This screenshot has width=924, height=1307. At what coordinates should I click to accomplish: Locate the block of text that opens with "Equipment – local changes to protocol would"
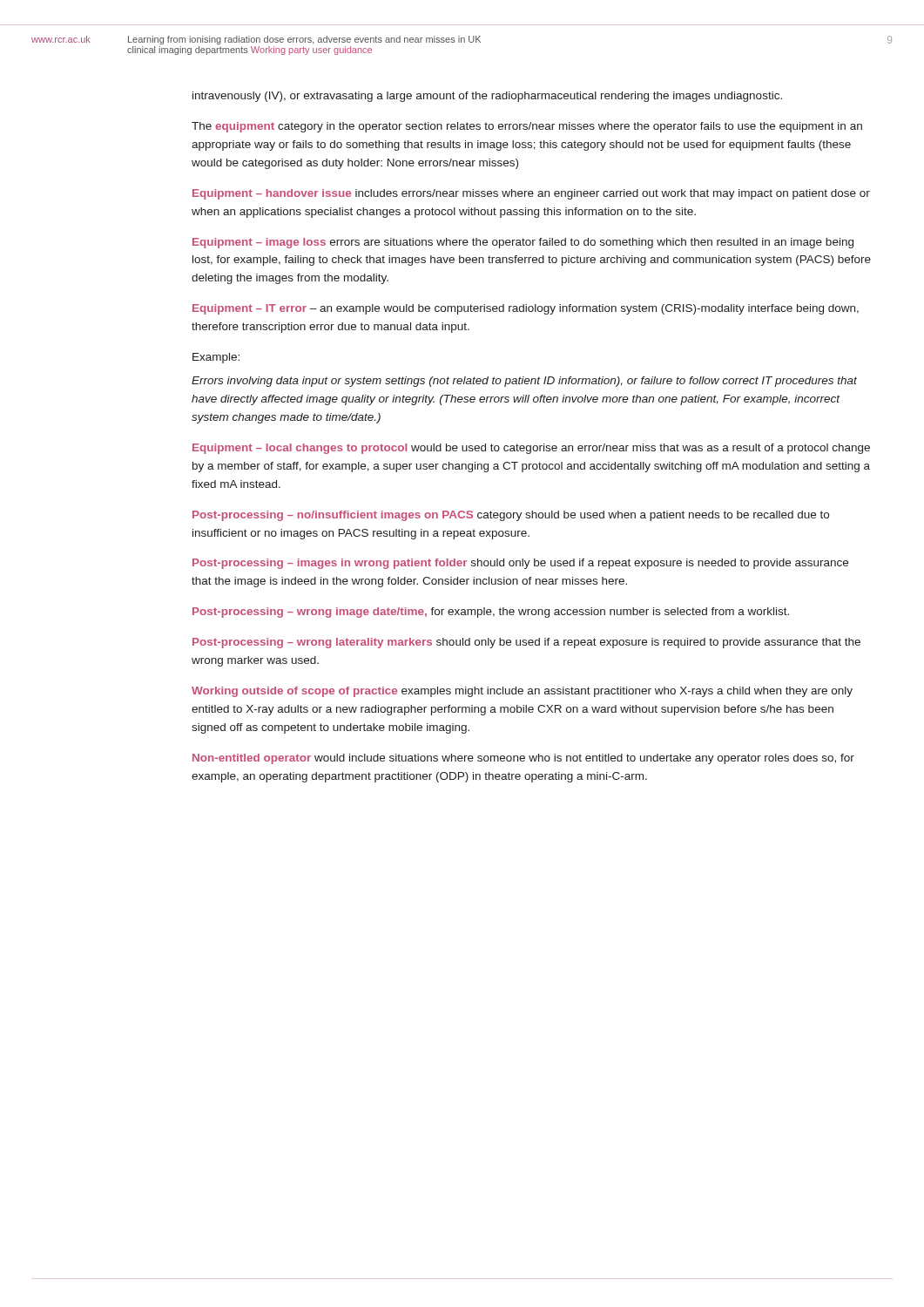531,465
